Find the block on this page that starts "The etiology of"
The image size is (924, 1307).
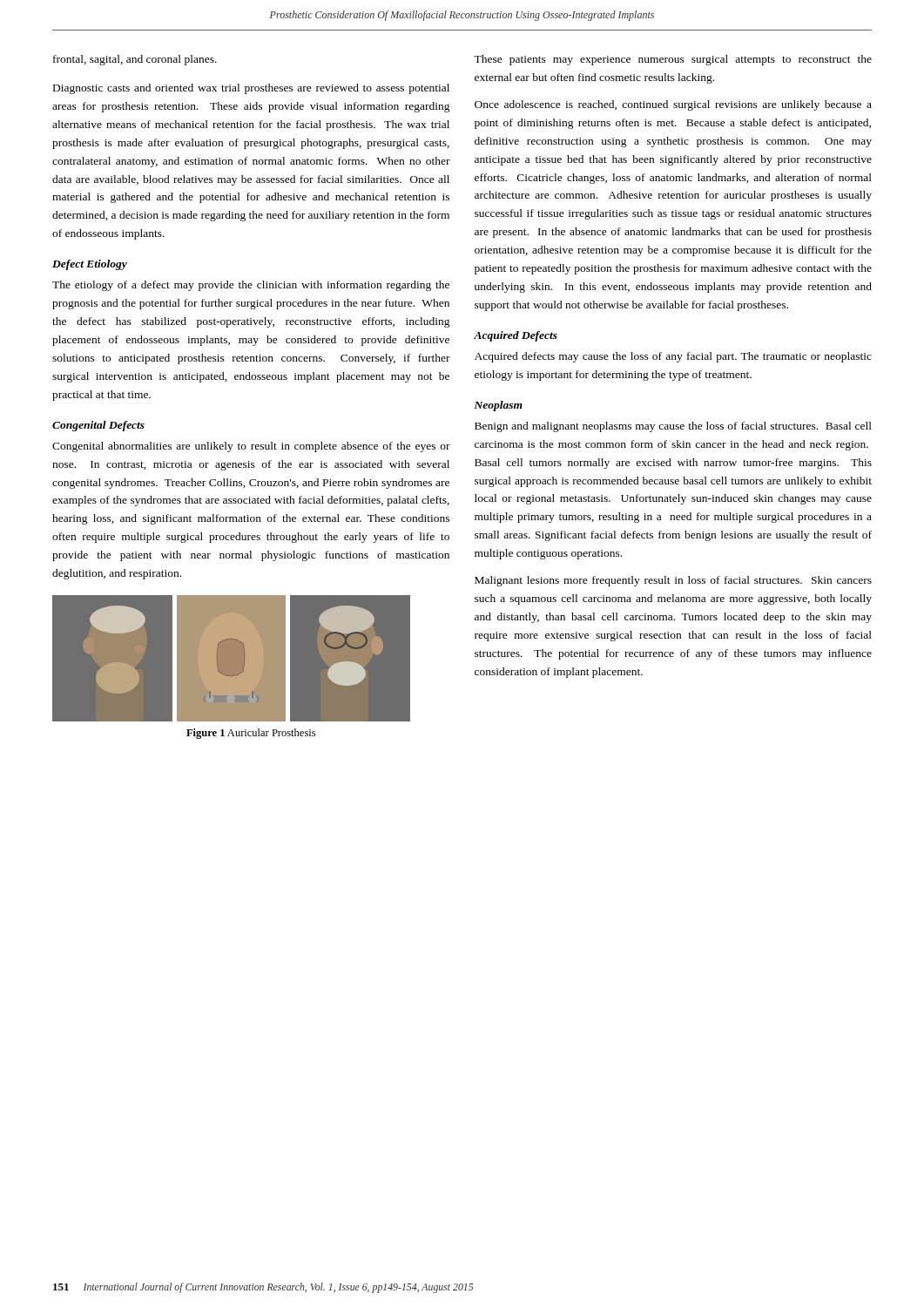point(251,340)
